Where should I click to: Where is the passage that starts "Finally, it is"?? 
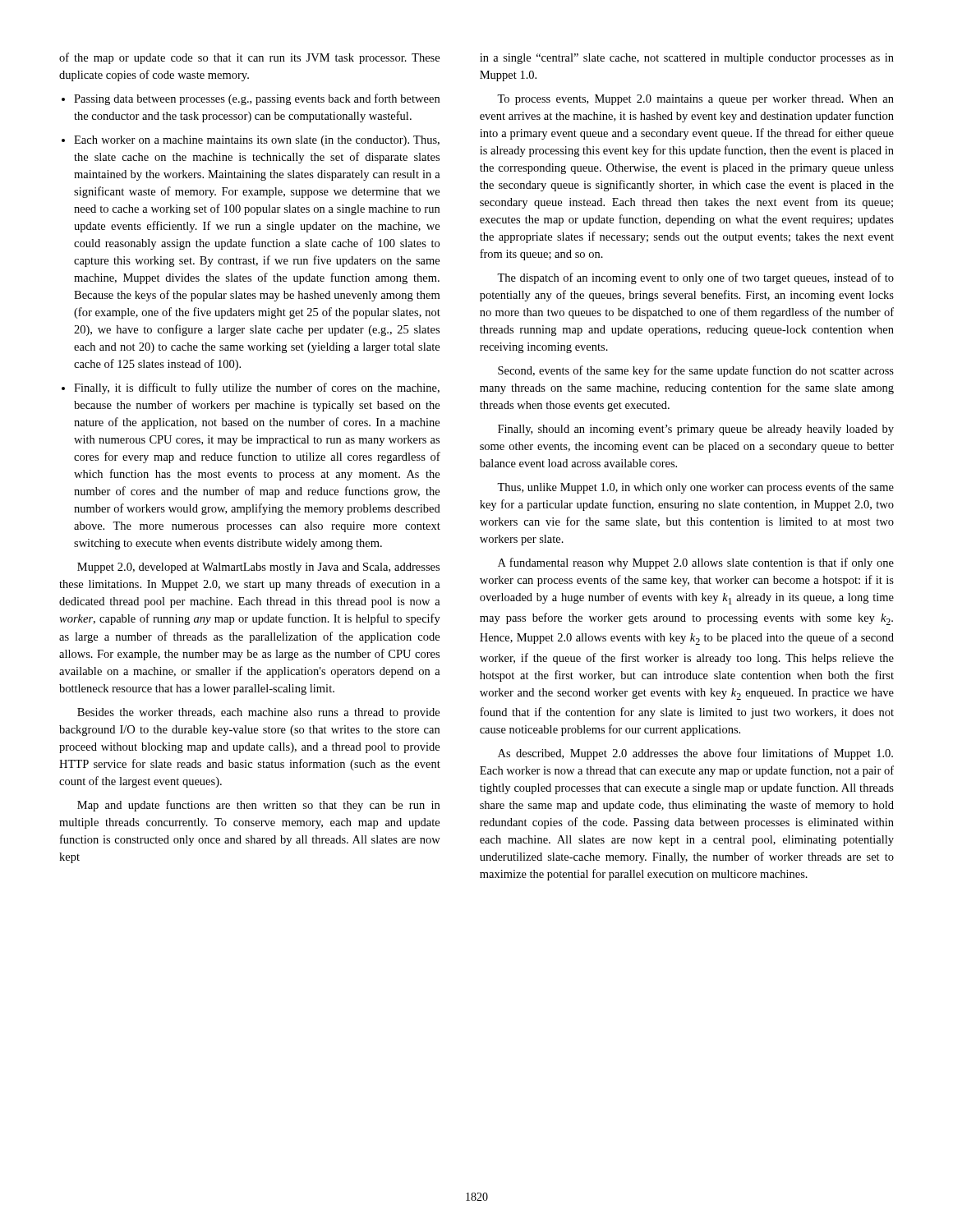pos(257,466)
